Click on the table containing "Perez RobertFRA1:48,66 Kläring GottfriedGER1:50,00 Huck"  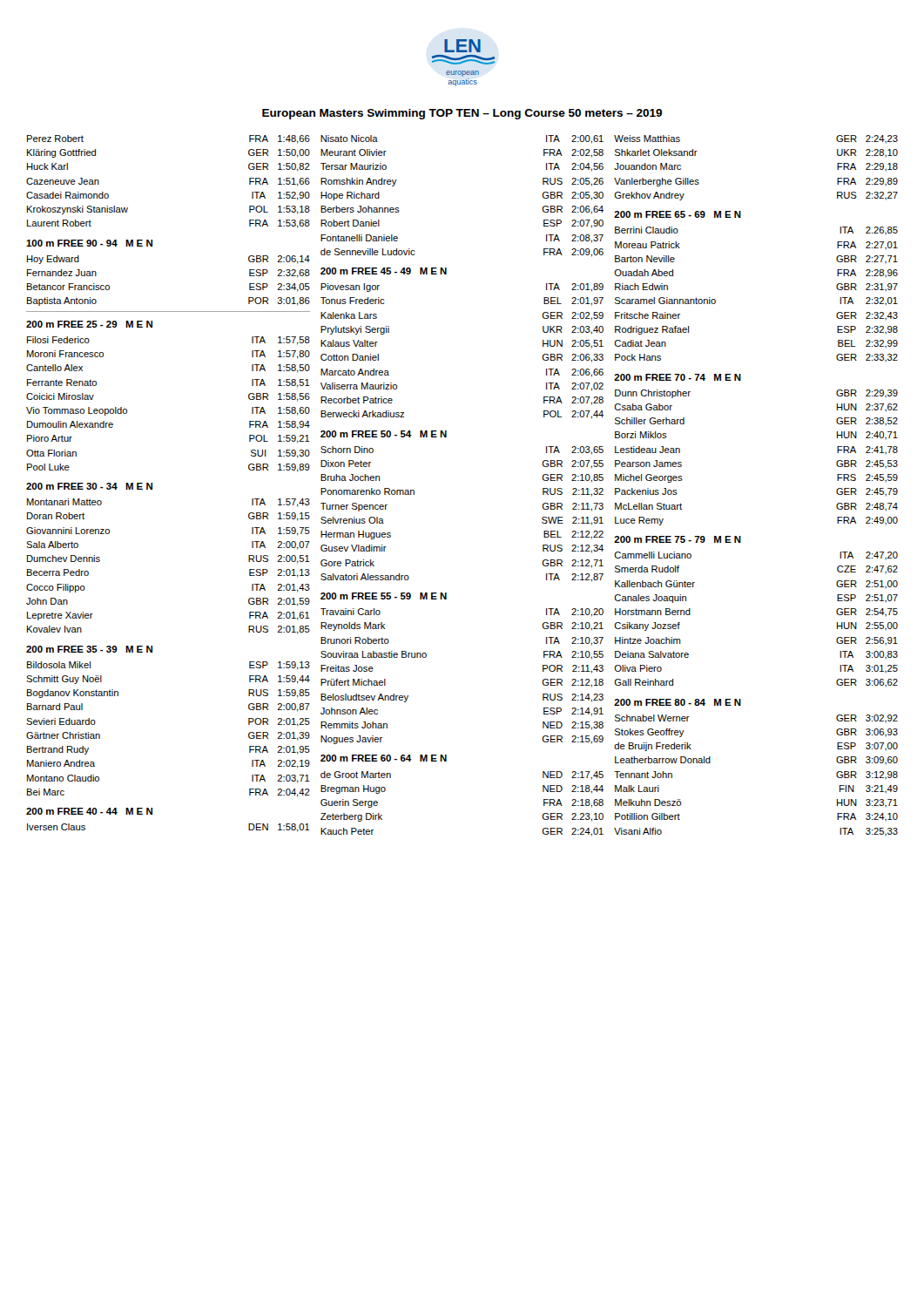pyautogui.click(x=462, y=485)
